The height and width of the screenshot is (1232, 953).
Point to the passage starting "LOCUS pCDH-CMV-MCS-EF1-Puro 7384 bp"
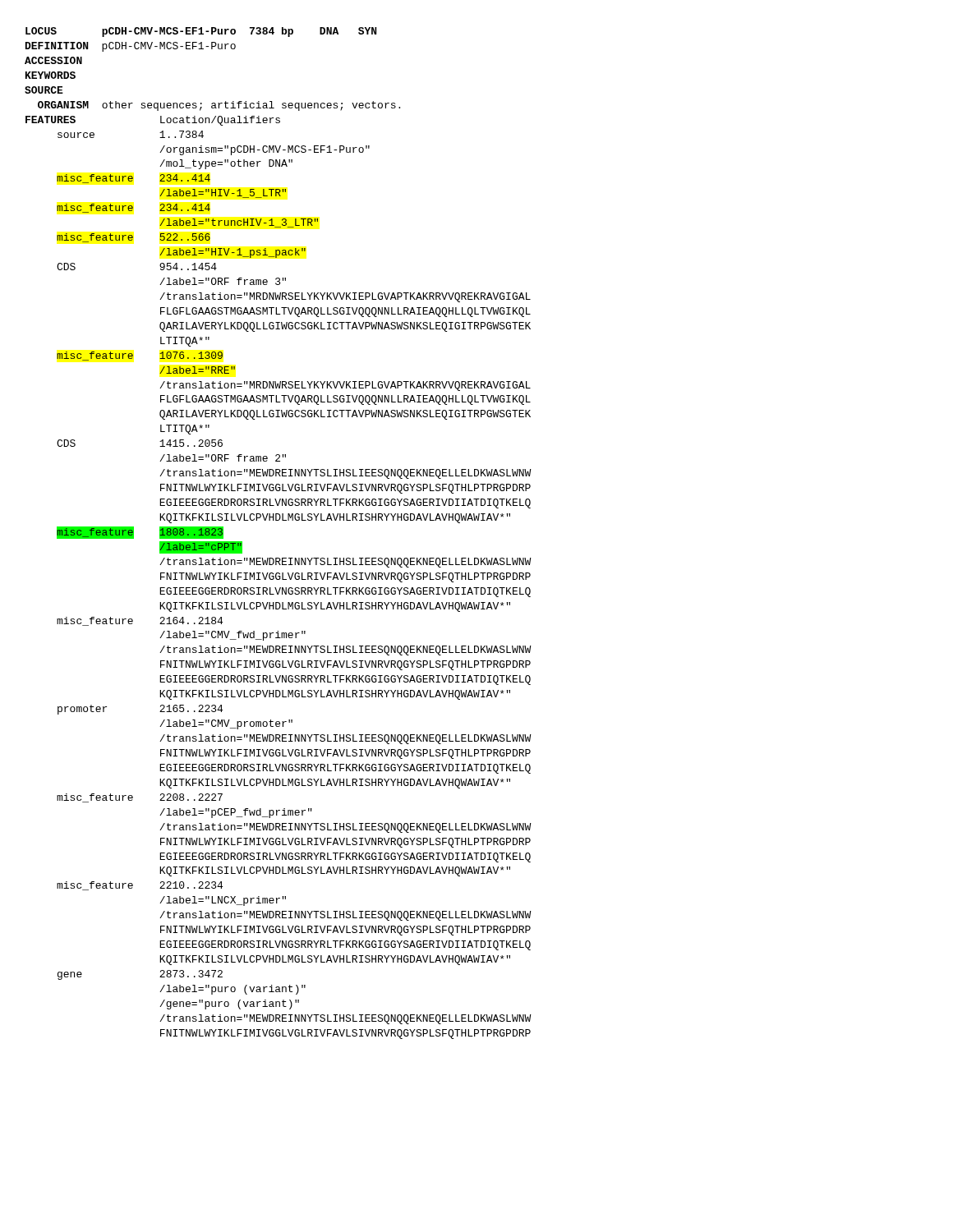pyautogui.click(x=201, y=32)
